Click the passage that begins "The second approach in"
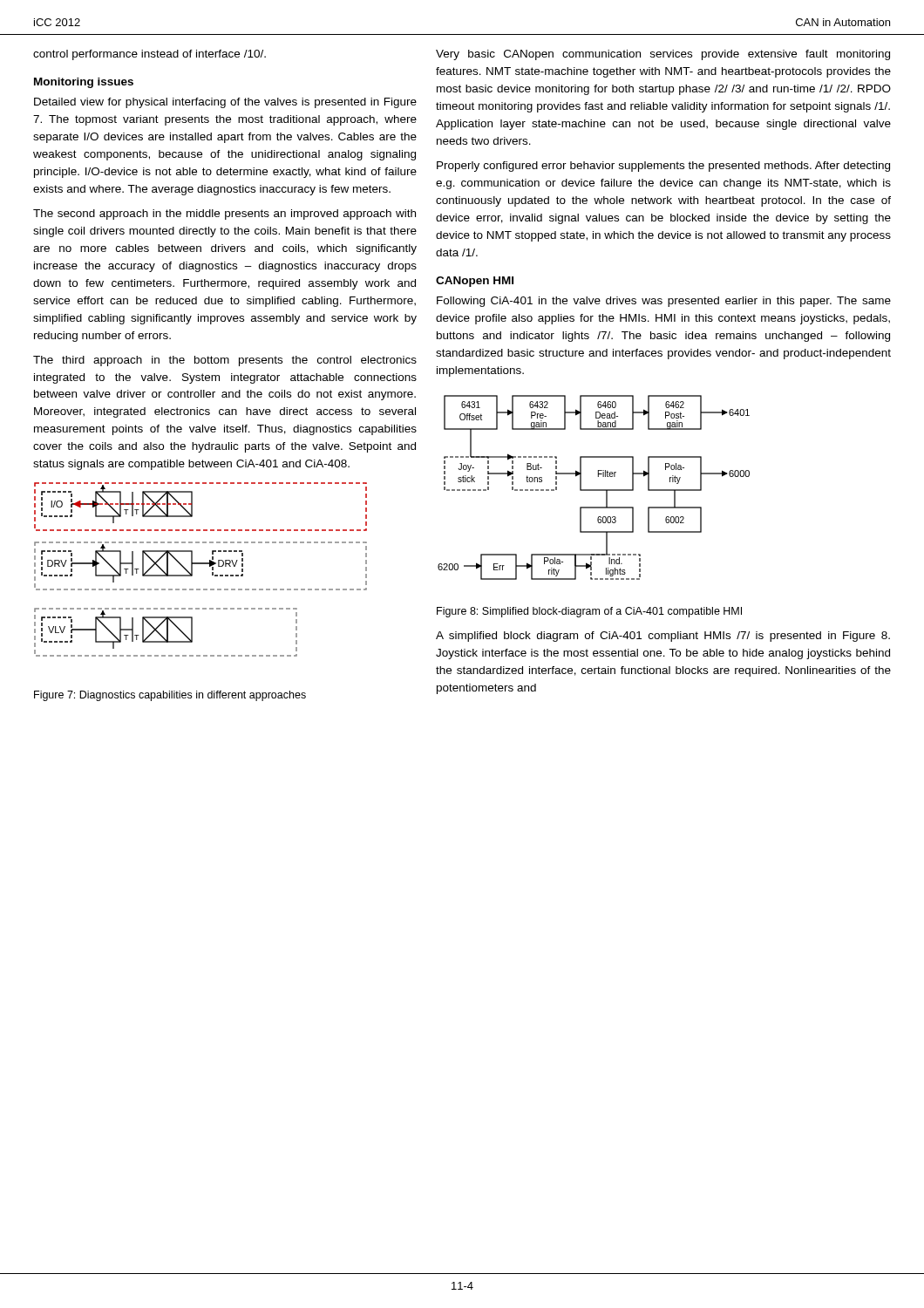 (225, 274)
